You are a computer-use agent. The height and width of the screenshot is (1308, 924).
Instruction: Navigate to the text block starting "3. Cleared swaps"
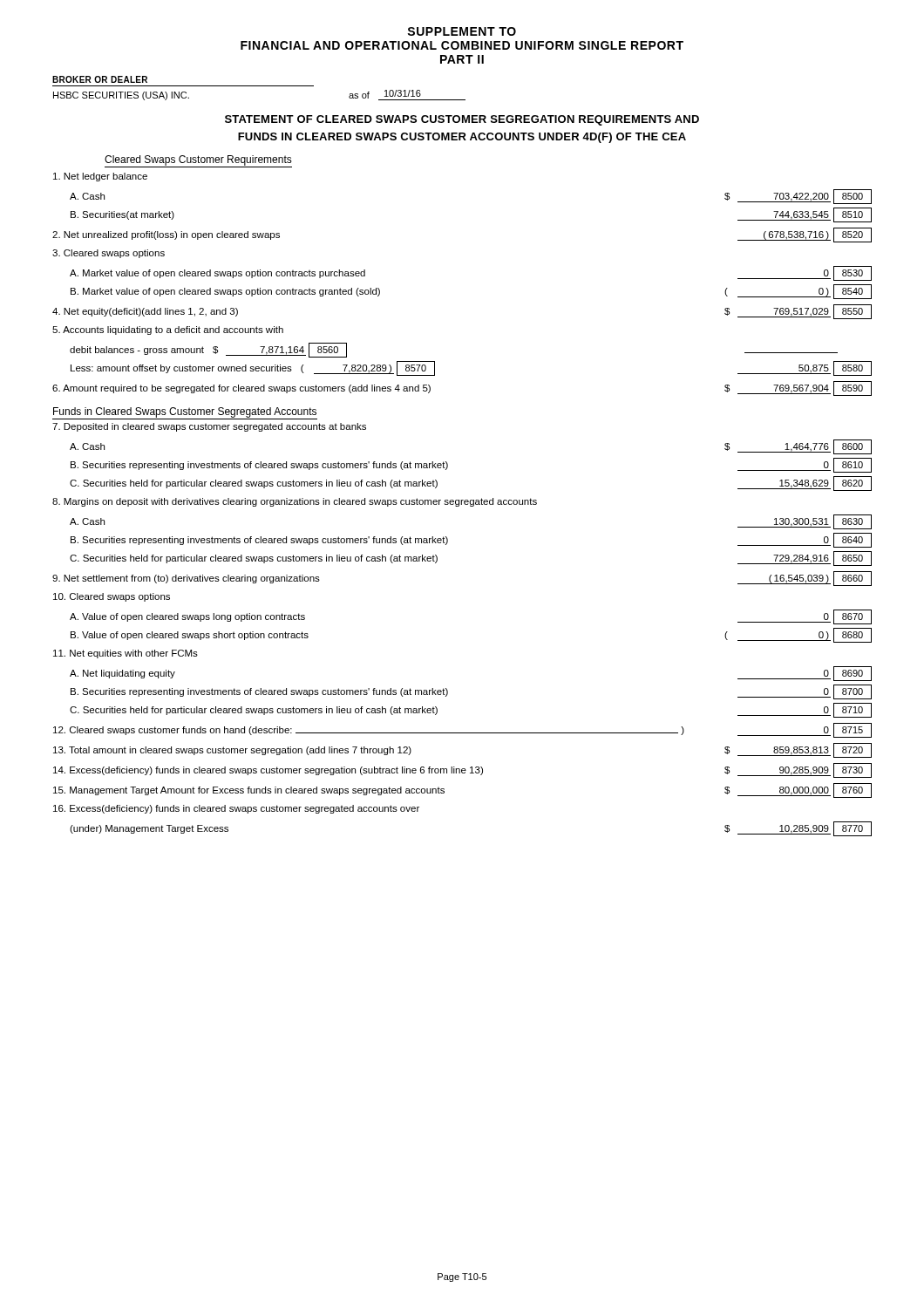pos(109,254)
